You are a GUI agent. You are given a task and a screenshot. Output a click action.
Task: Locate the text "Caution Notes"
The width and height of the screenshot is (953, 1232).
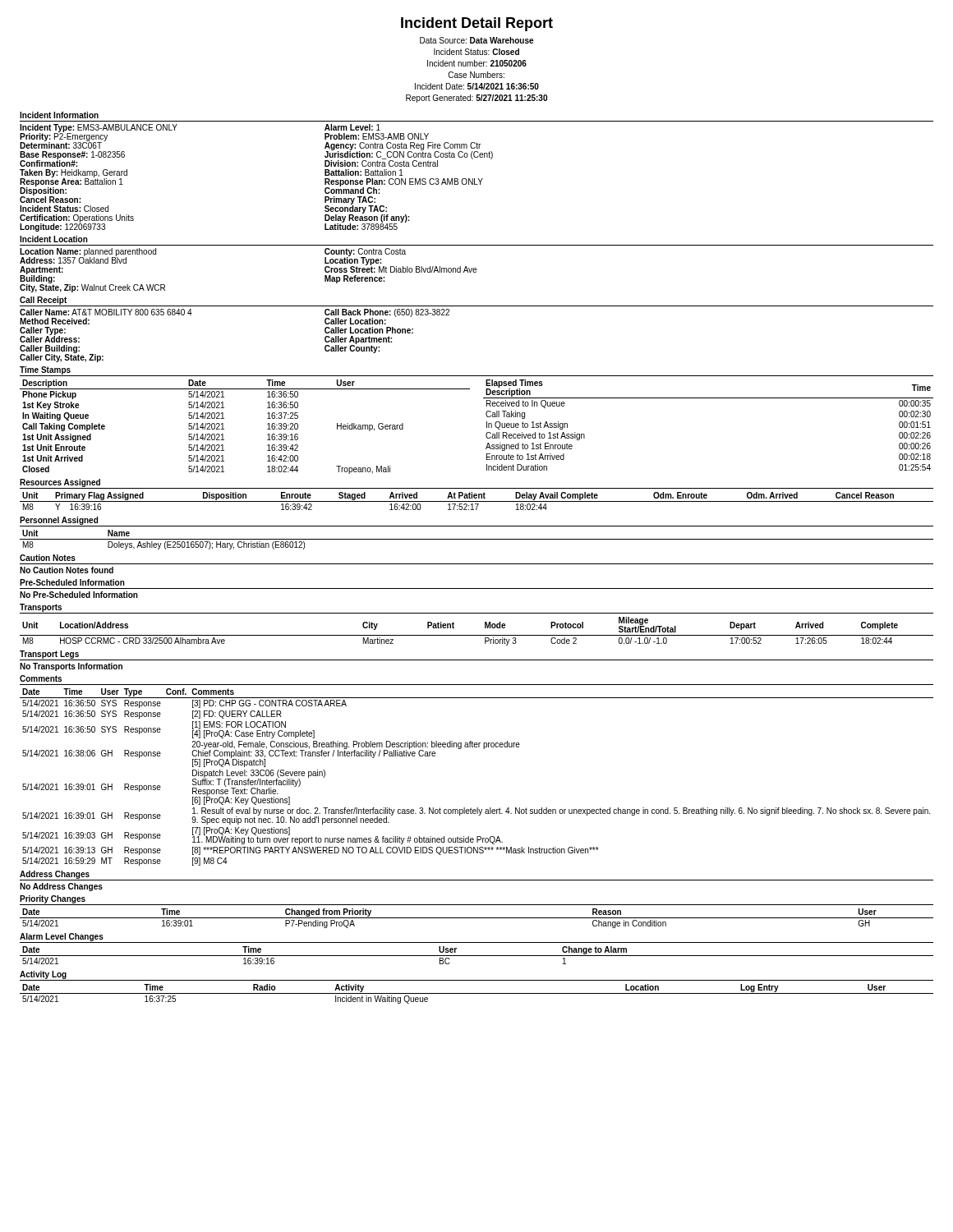point(48,558)
